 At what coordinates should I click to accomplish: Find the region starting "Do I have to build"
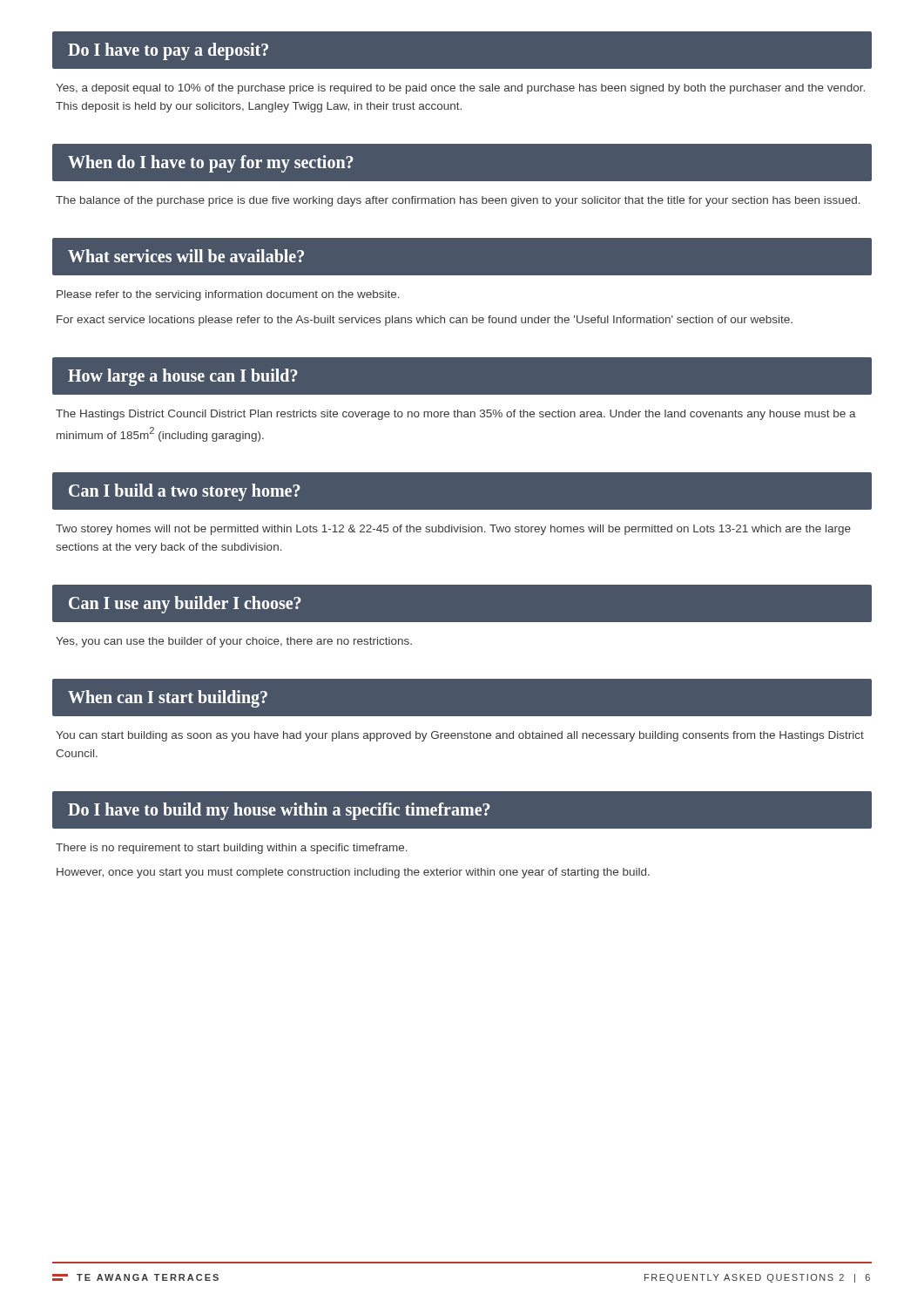[462, 809]
